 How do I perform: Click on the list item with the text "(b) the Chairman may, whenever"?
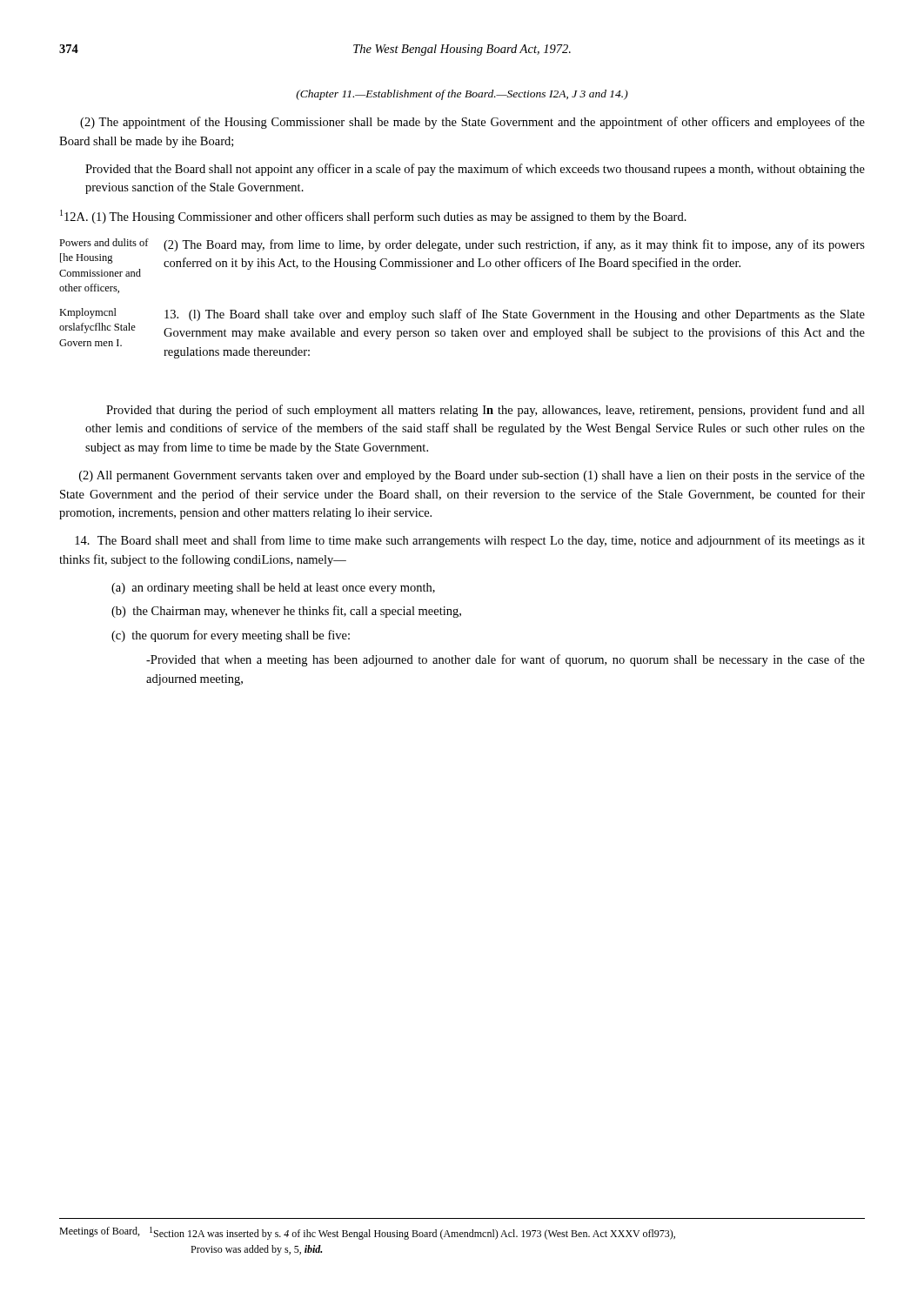[287, 611]
